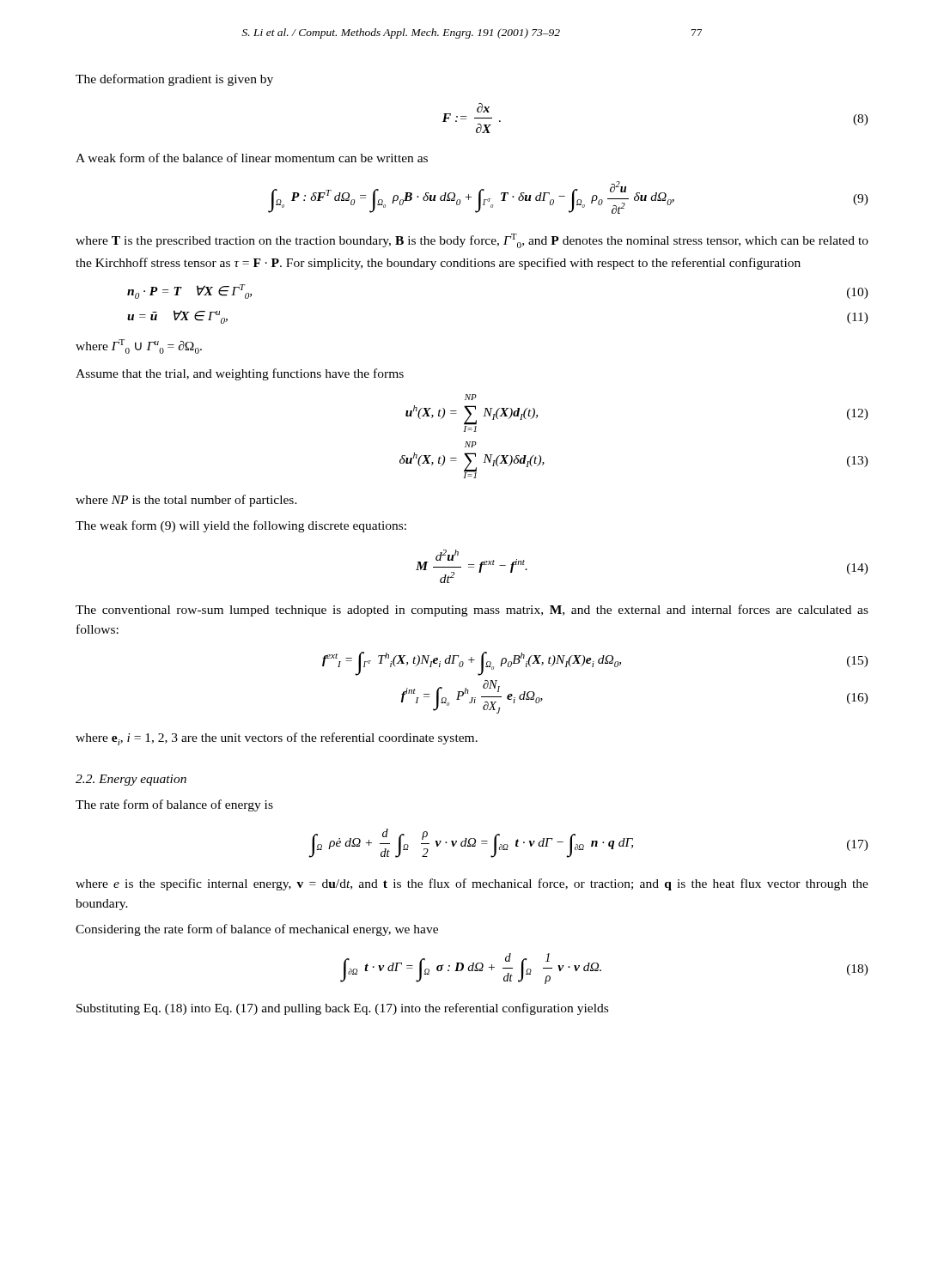Click on the block starting "Considering the rate form of balance of mechanical"

point(257,928)
